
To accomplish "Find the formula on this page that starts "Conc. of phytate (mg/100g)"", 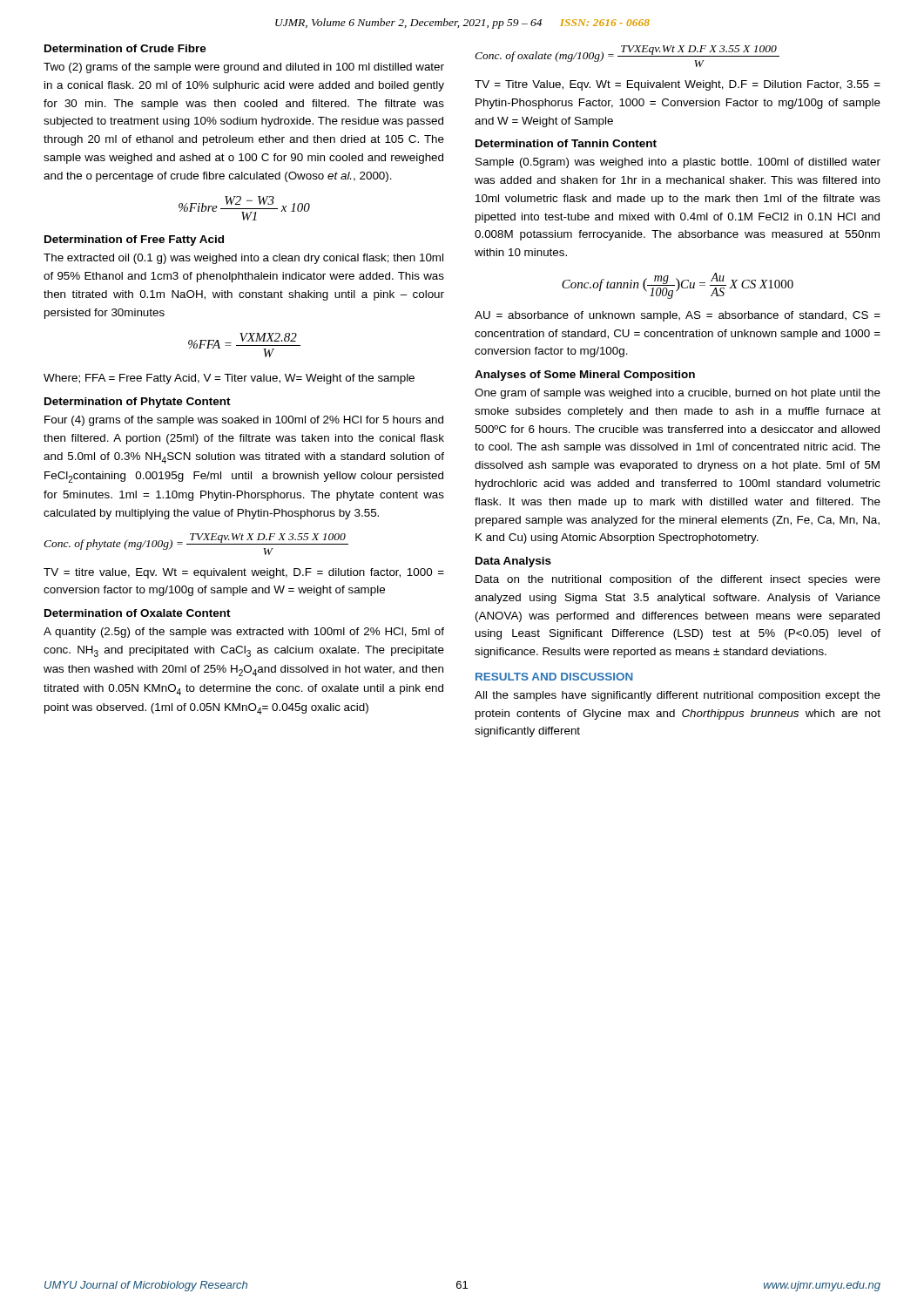I will click(196, 544).
